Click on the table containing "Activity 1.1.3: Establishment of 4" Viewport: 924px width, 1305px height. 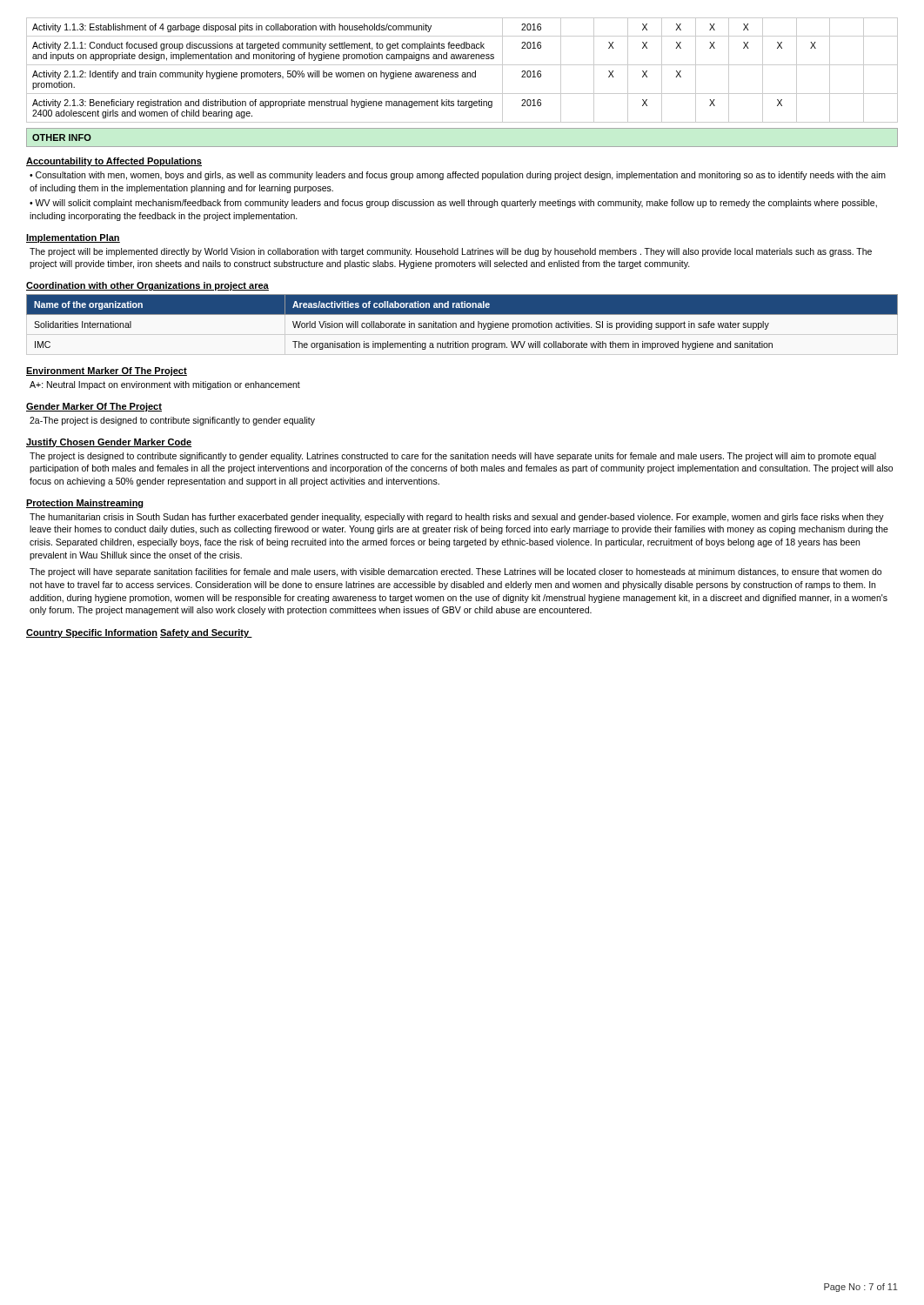point(462,70)
